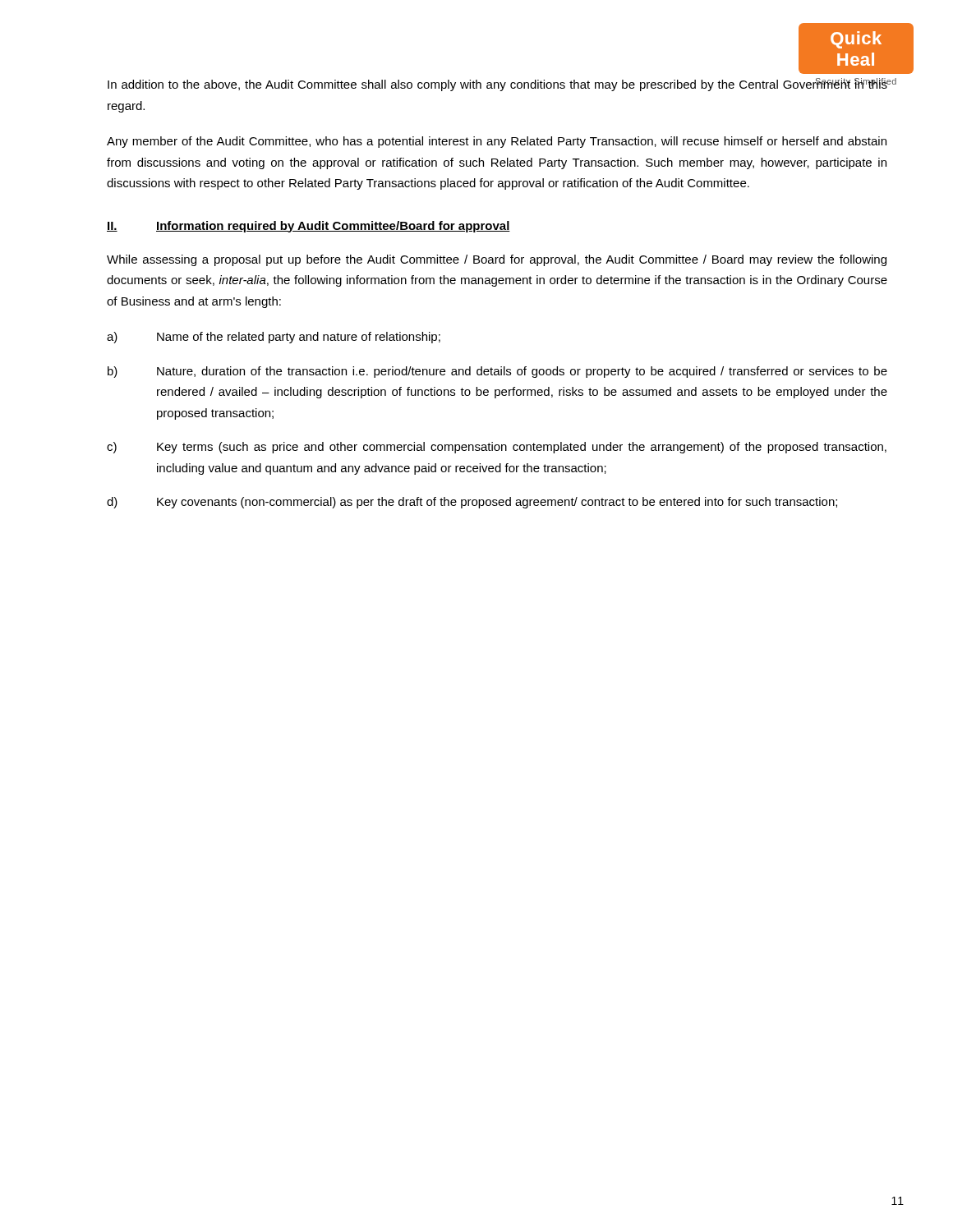Find the block on this page that starts "In addition to the above, the Audit"
The height and width of the screenshot is (1232, 953).
coord(497,95)
